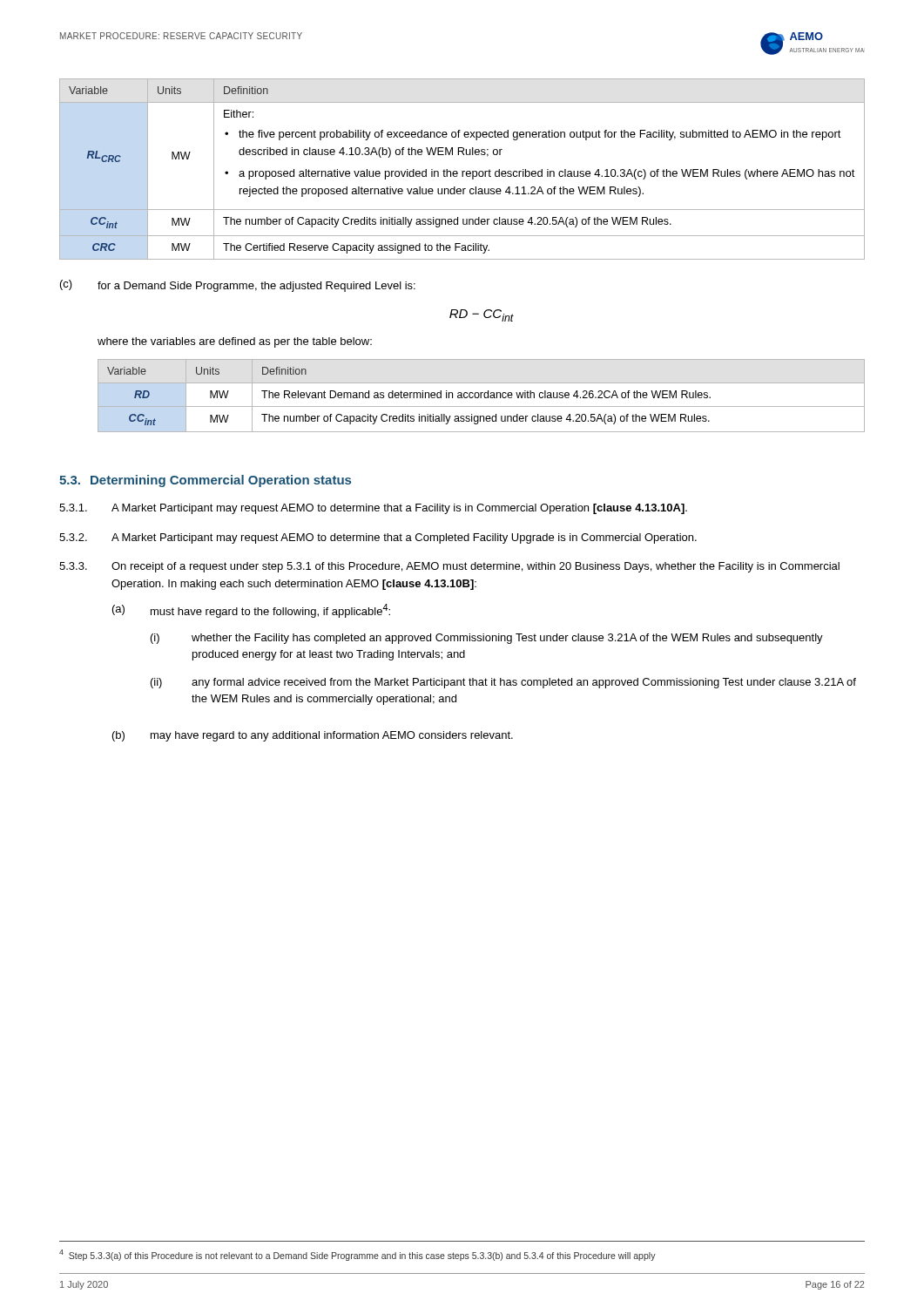Point to "RD − CCint"
This screenshot has width=924, height=1307.
481,315
